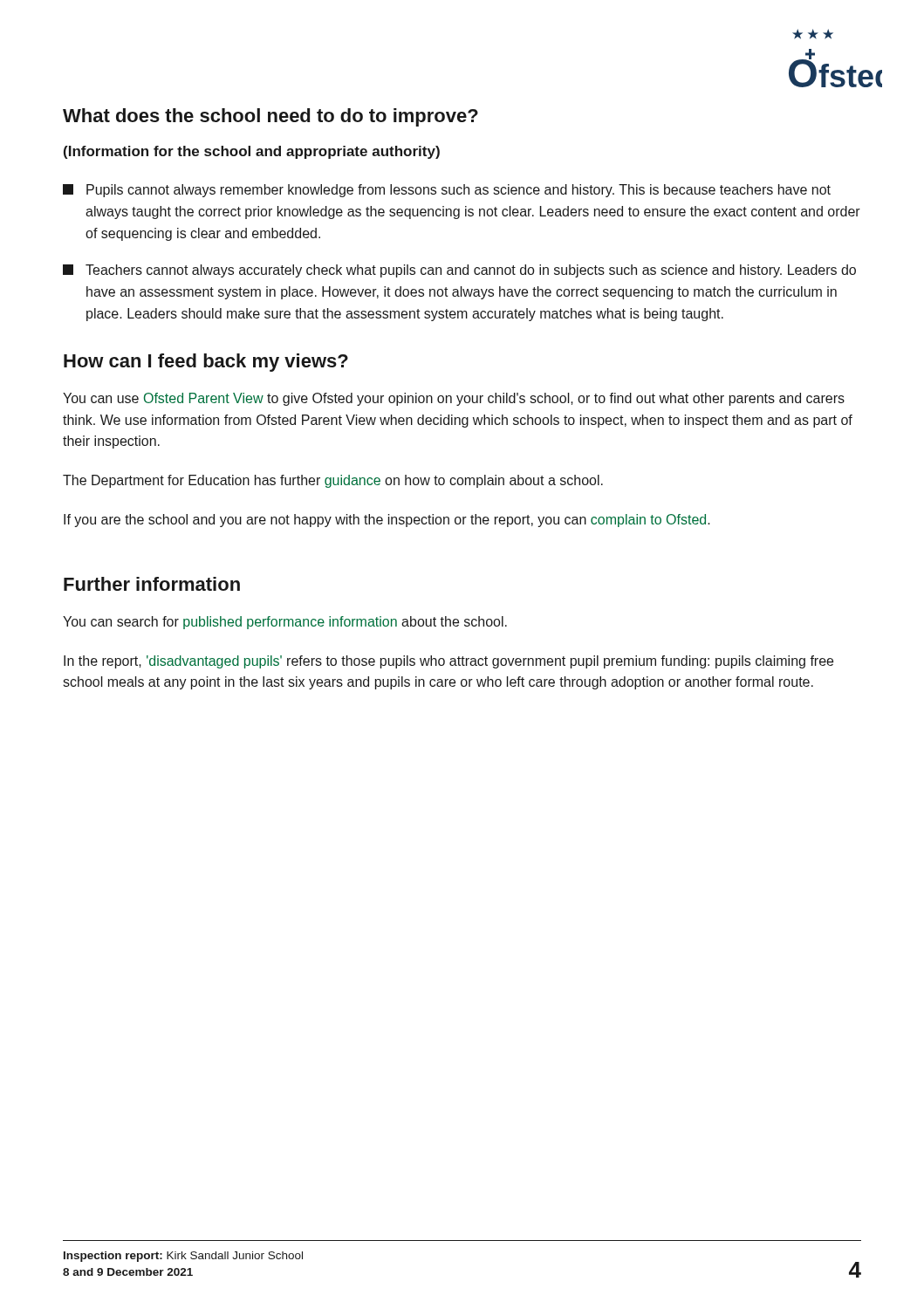Screen dimensions: 1309x924
Task: Locate the logo
Action: [832, 61]
